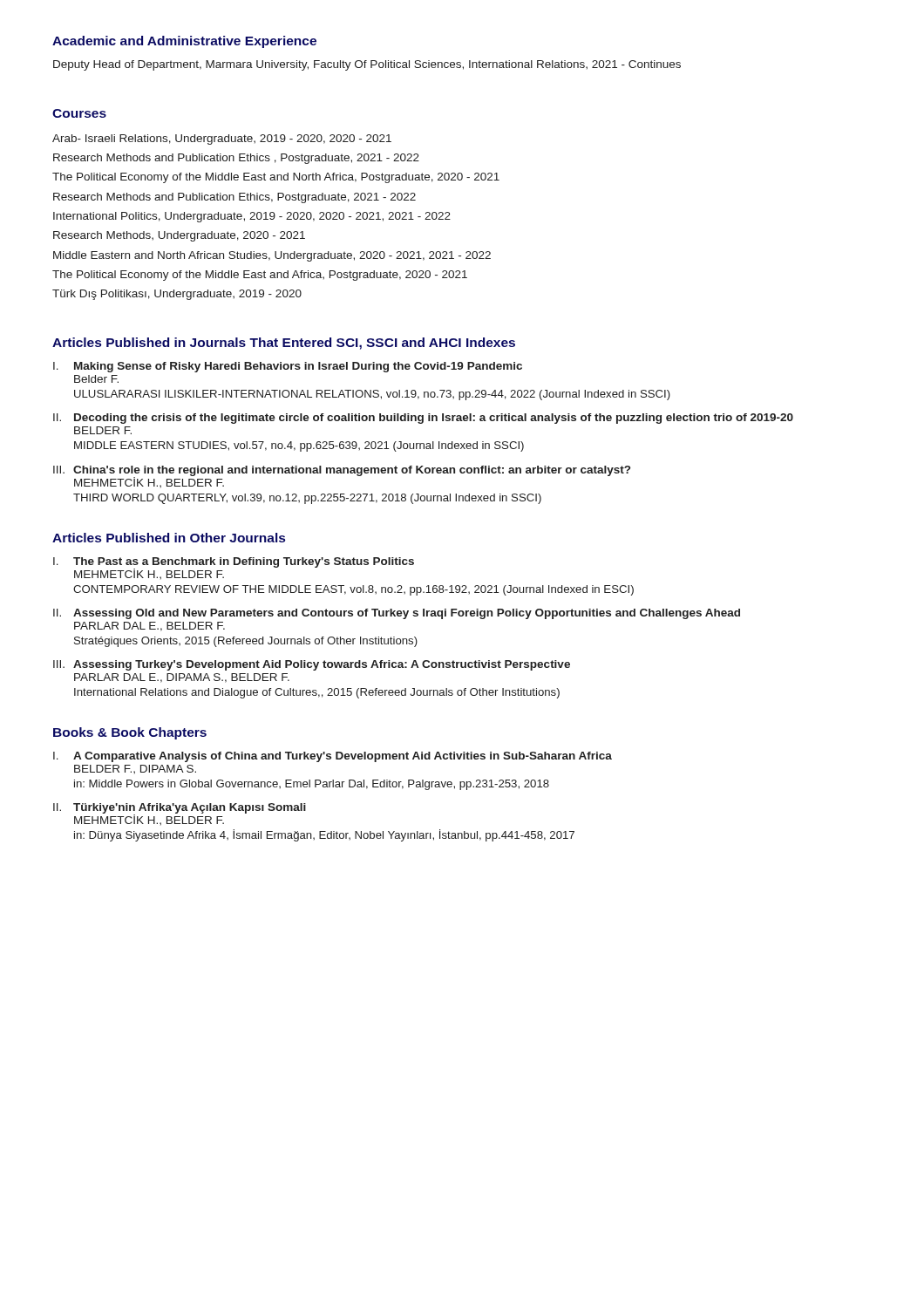Navigate to the region starting "III. Assessing Turkey's Development Aid"
This screenshot has height=1308, width=924.
pos(462,679)
